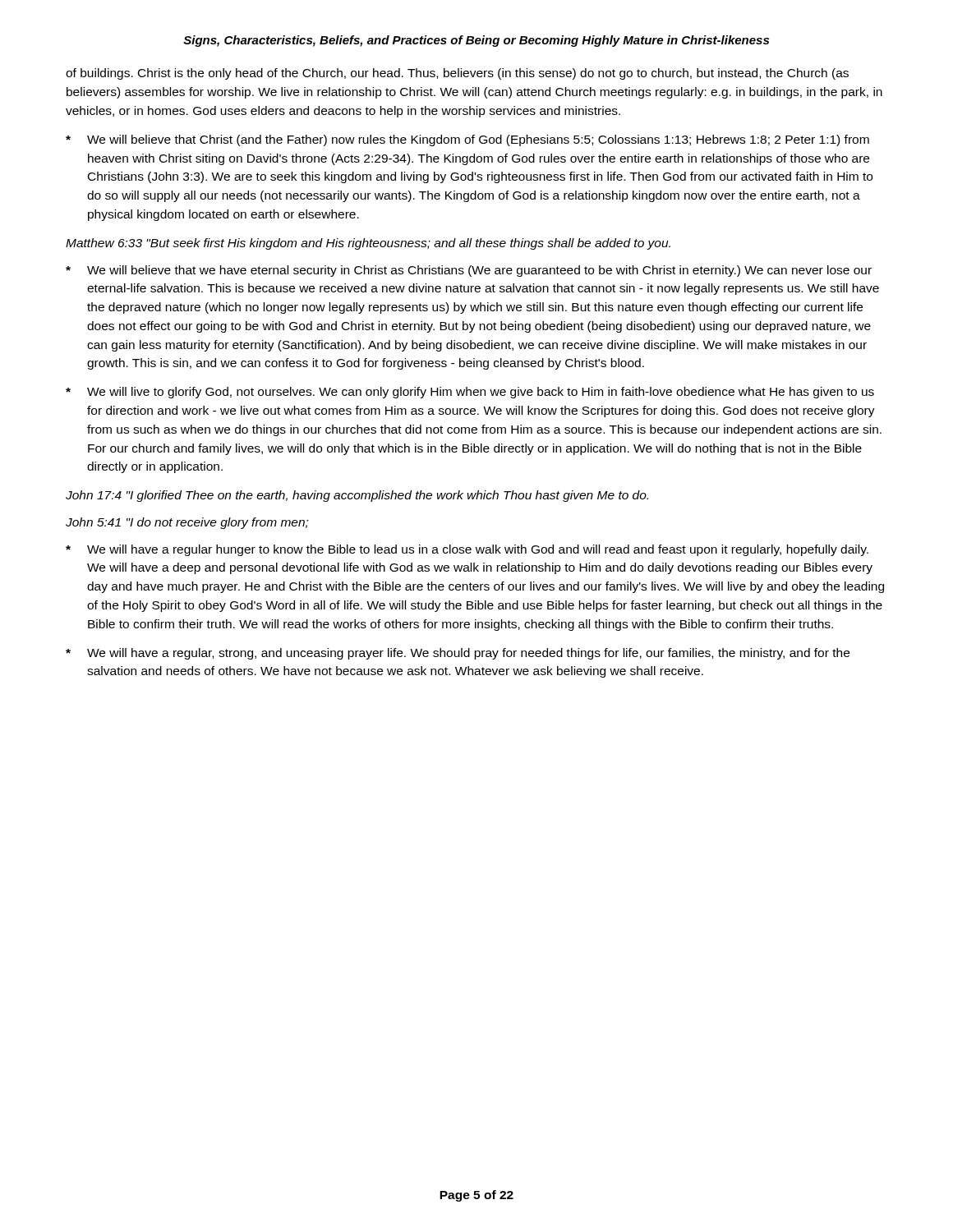Click the passage that begins "* We will believe that we have"
This screenshot has height=1232, width=953.
tap(476, 317)
